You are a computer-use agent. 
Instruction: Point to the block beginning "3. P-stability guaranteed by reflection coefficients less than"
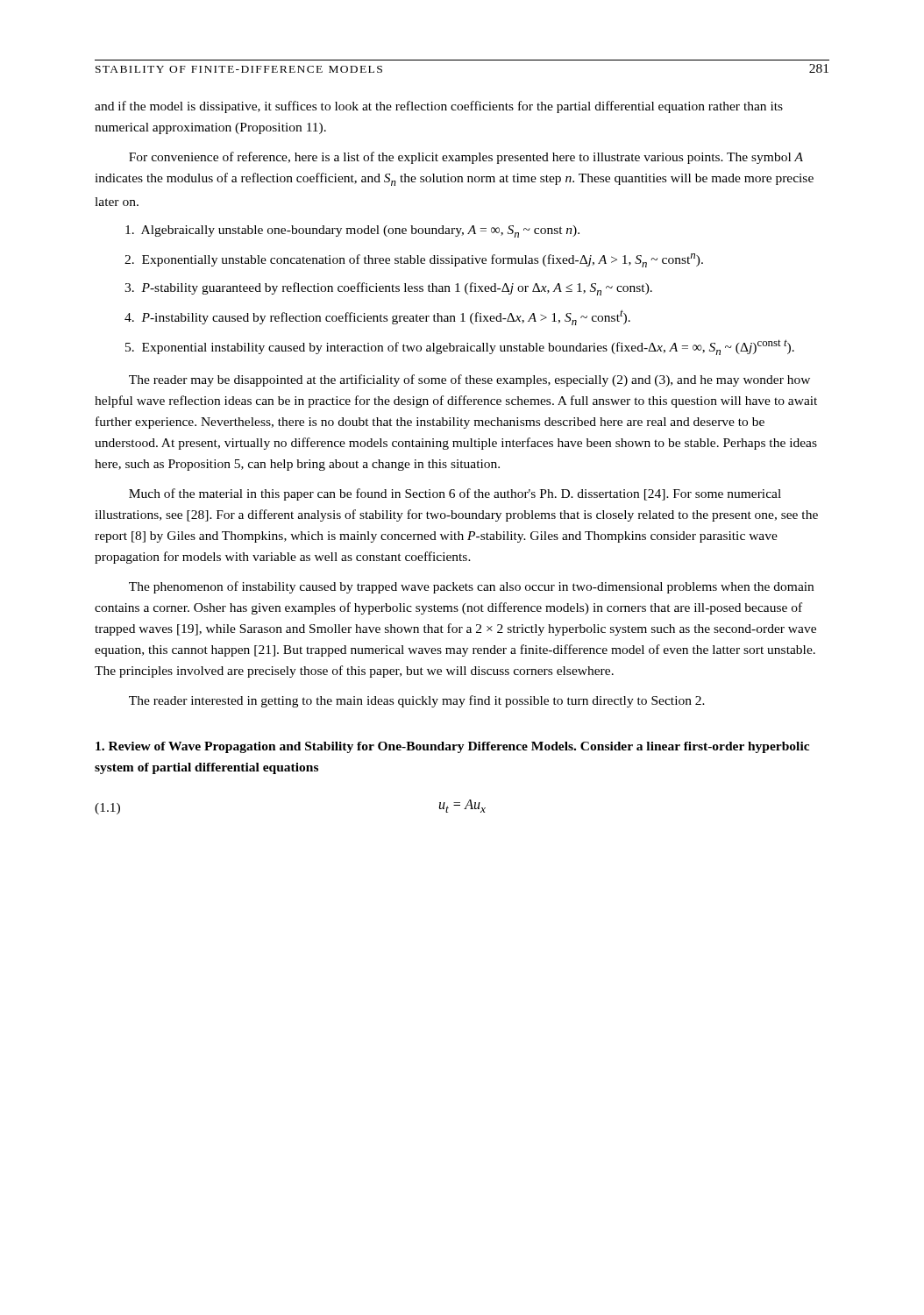pos(477,289)
